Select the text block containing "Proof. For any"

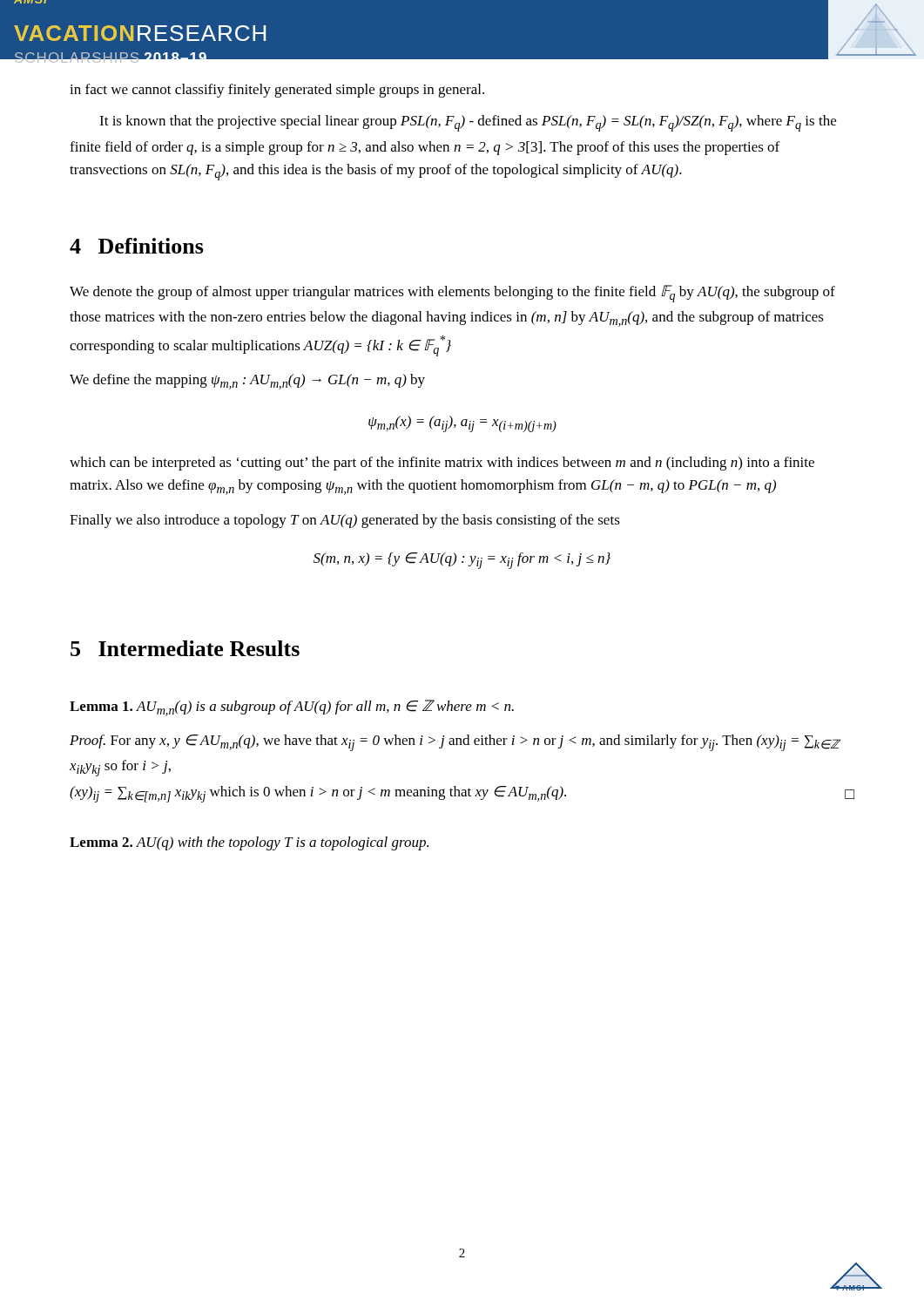click(455, 743)
